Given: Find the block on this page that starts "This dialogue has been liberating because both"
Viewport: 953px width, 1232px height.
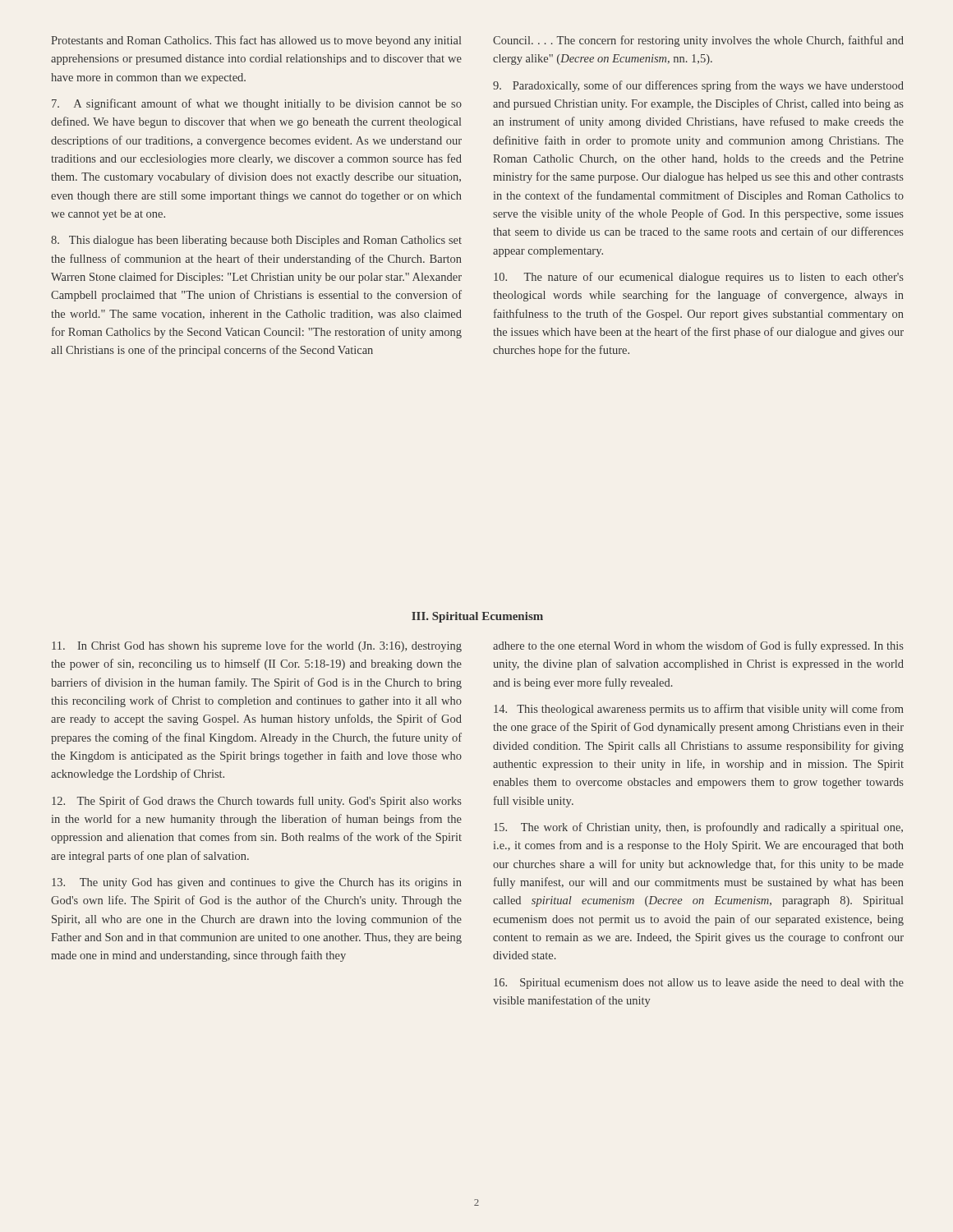Looking at the screenshot, I should pyautogui.click(x=256, y=295).
